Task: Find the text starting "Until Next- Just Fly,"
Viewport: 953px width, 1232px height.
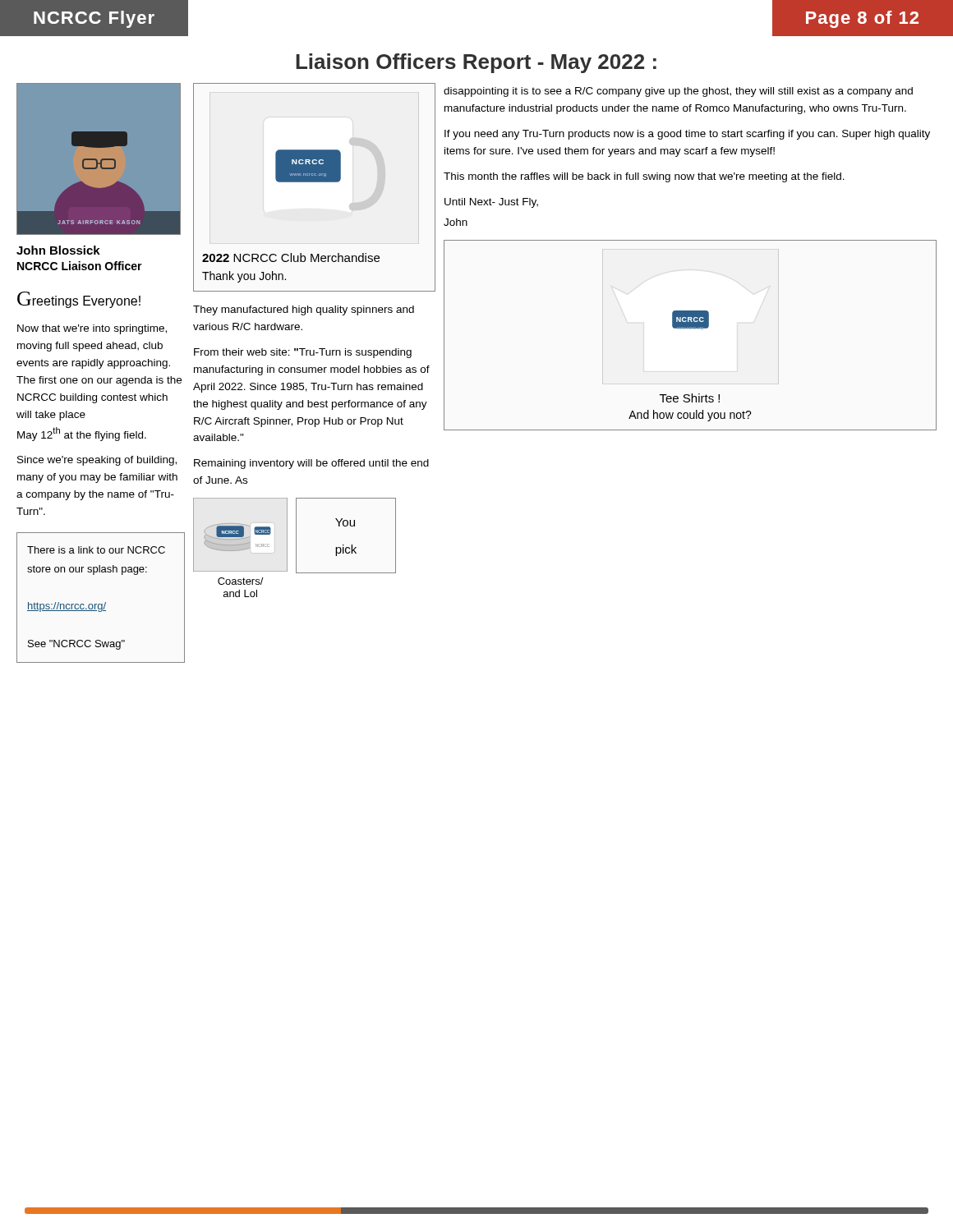Action: (x=491, y=201)
